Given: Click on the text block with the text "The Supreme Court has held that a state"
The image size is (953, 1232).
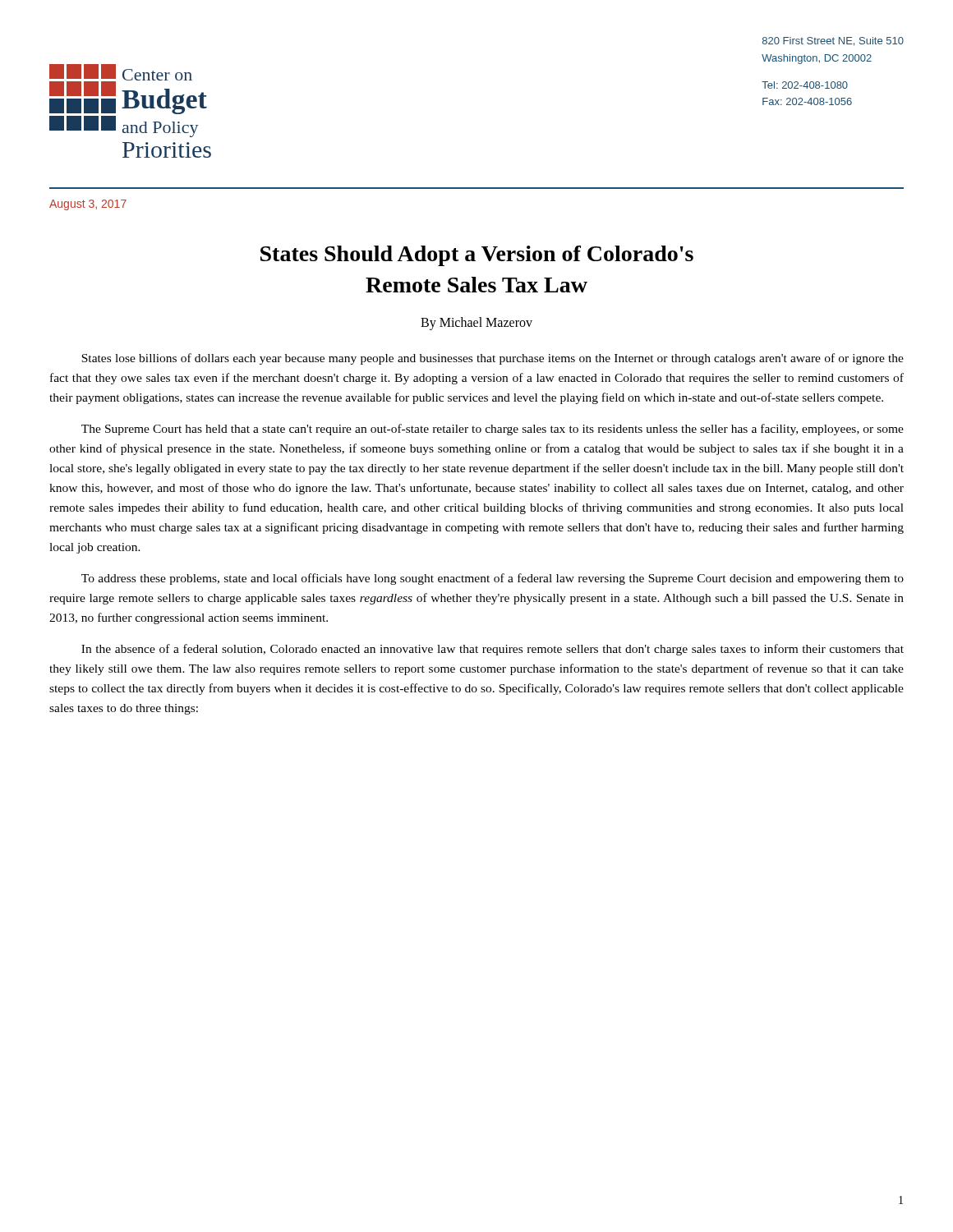Looking at the screenshot, I should (476, 487).
